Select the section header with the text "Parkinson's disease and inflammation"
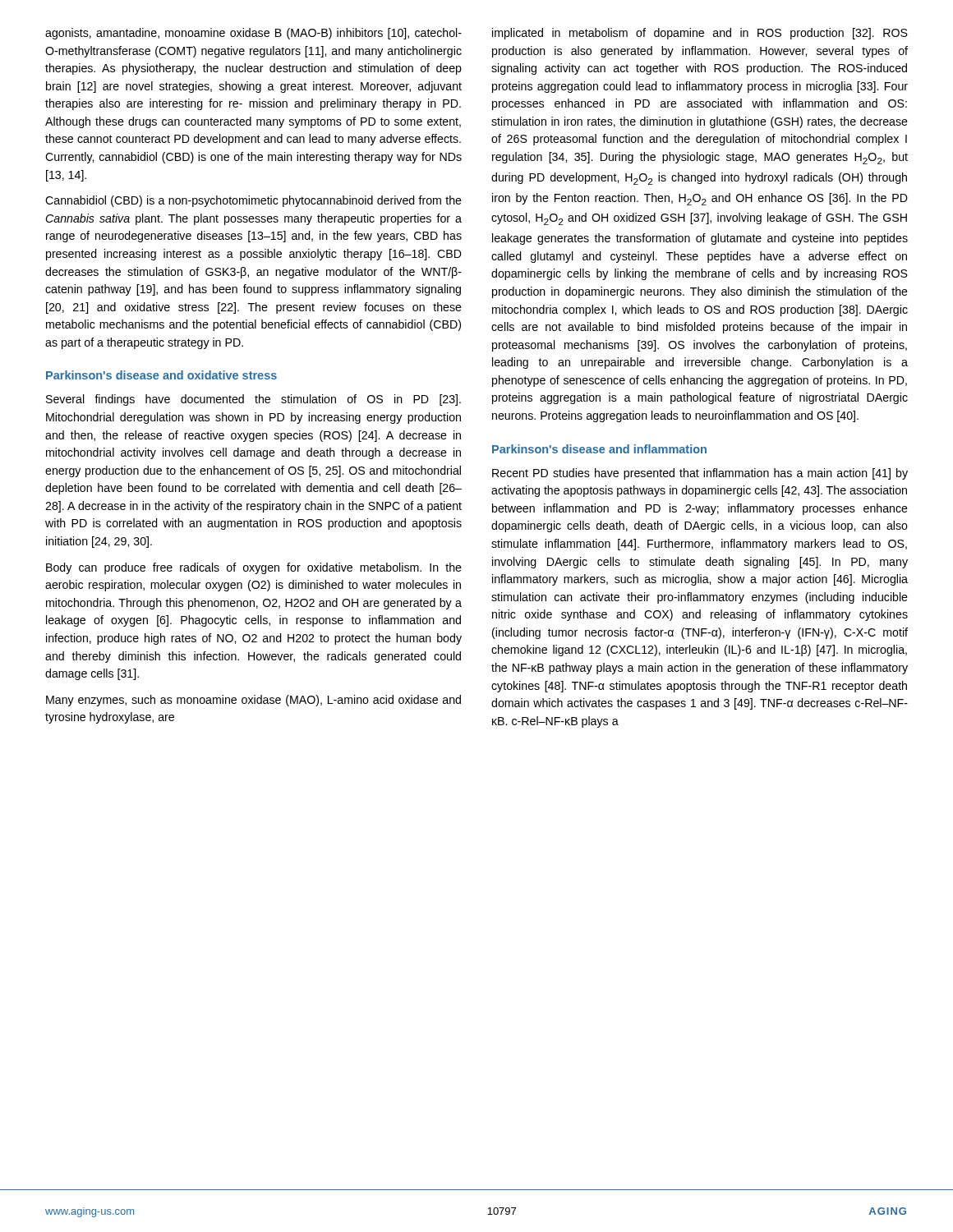 [599, 449]
